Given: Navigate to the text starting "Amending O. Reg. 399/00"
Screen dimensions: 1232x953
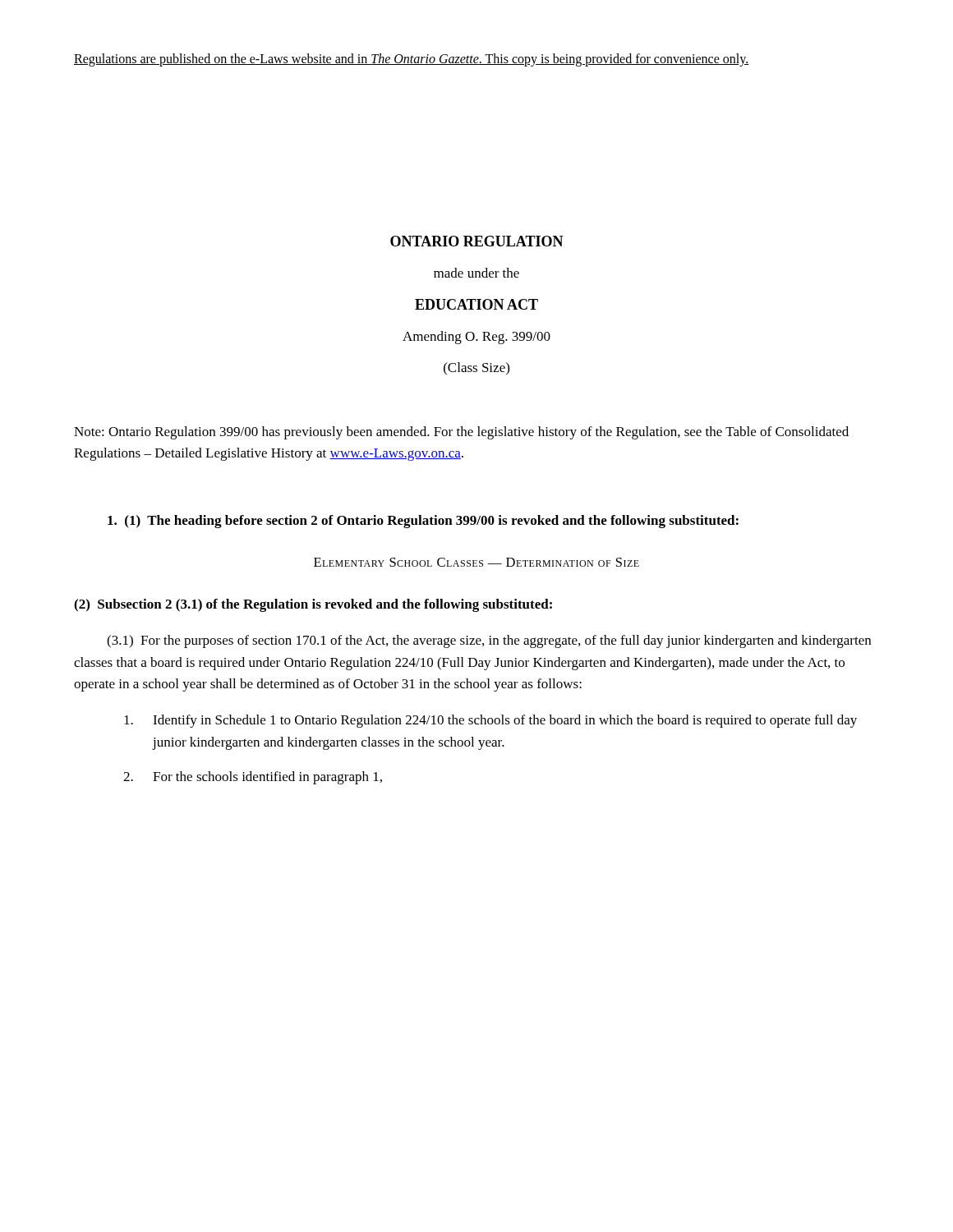Looking at the screenshot, I should pos(476,336).
